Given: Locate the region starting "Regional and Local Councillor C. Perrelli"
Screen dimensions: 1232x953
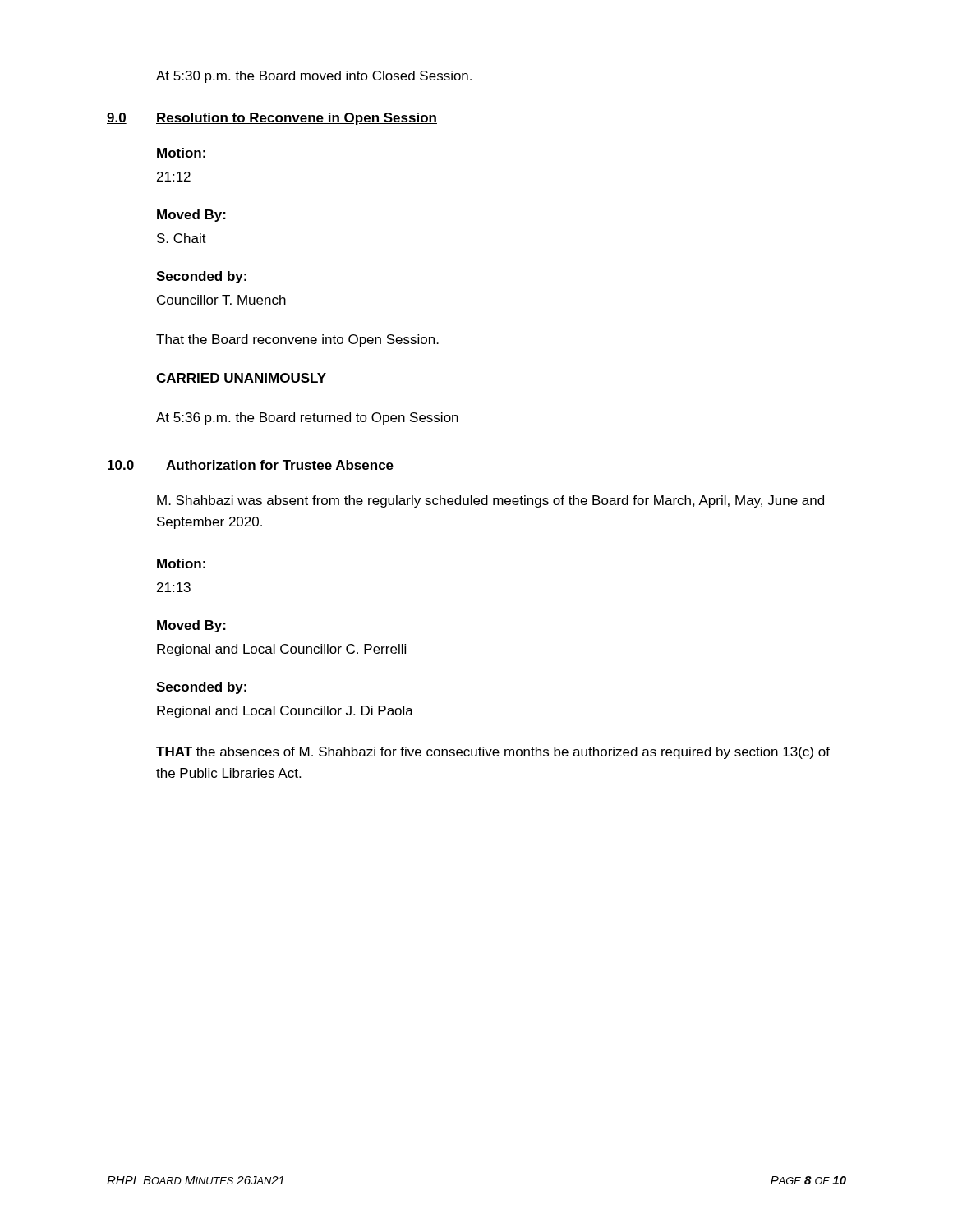Looking at the screenshot, I should 281,650.
